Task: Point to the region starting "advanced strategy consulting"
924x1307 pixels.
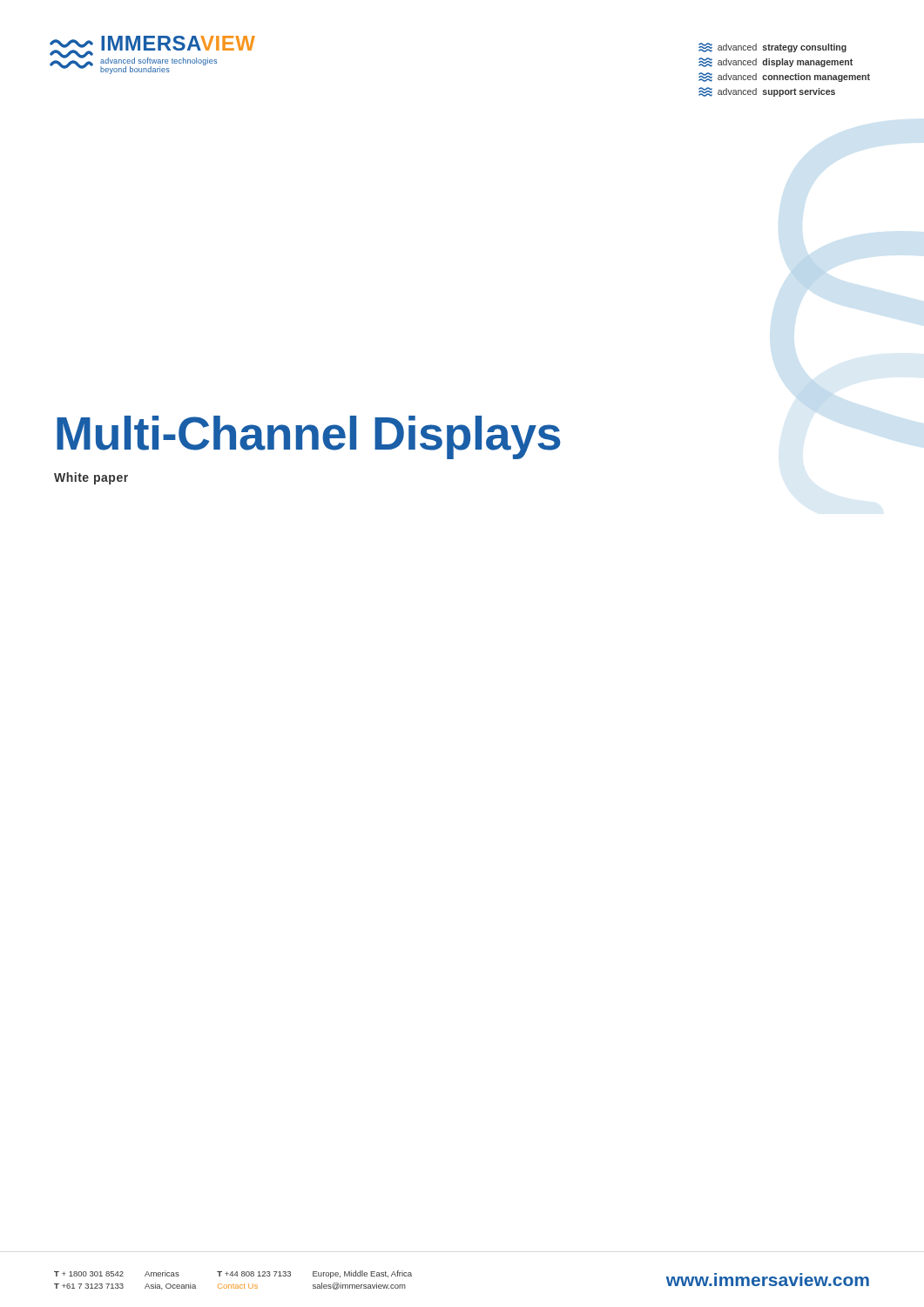Action: point(772,47)
